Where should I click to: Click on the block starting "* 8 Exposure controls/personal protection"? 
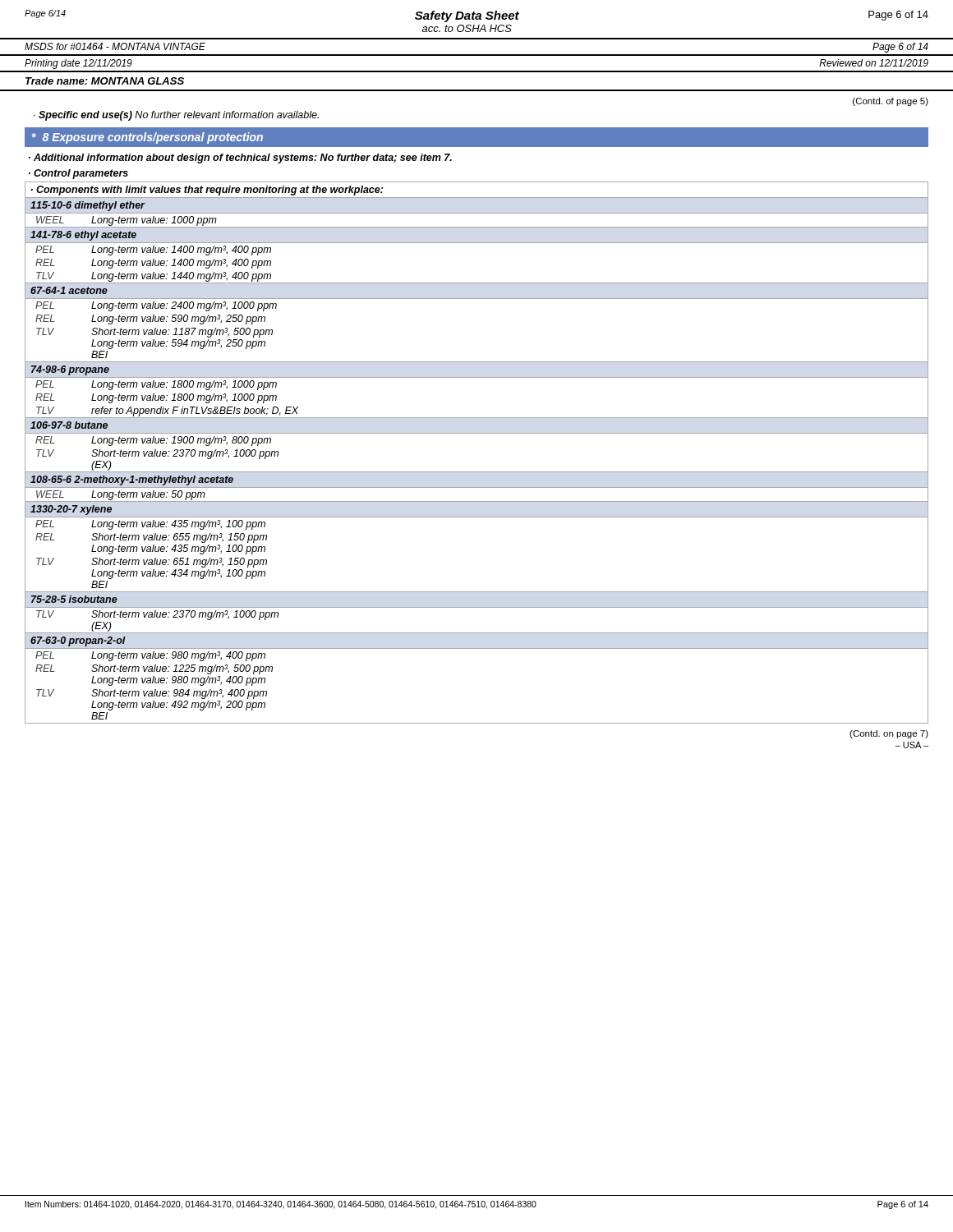147,137
